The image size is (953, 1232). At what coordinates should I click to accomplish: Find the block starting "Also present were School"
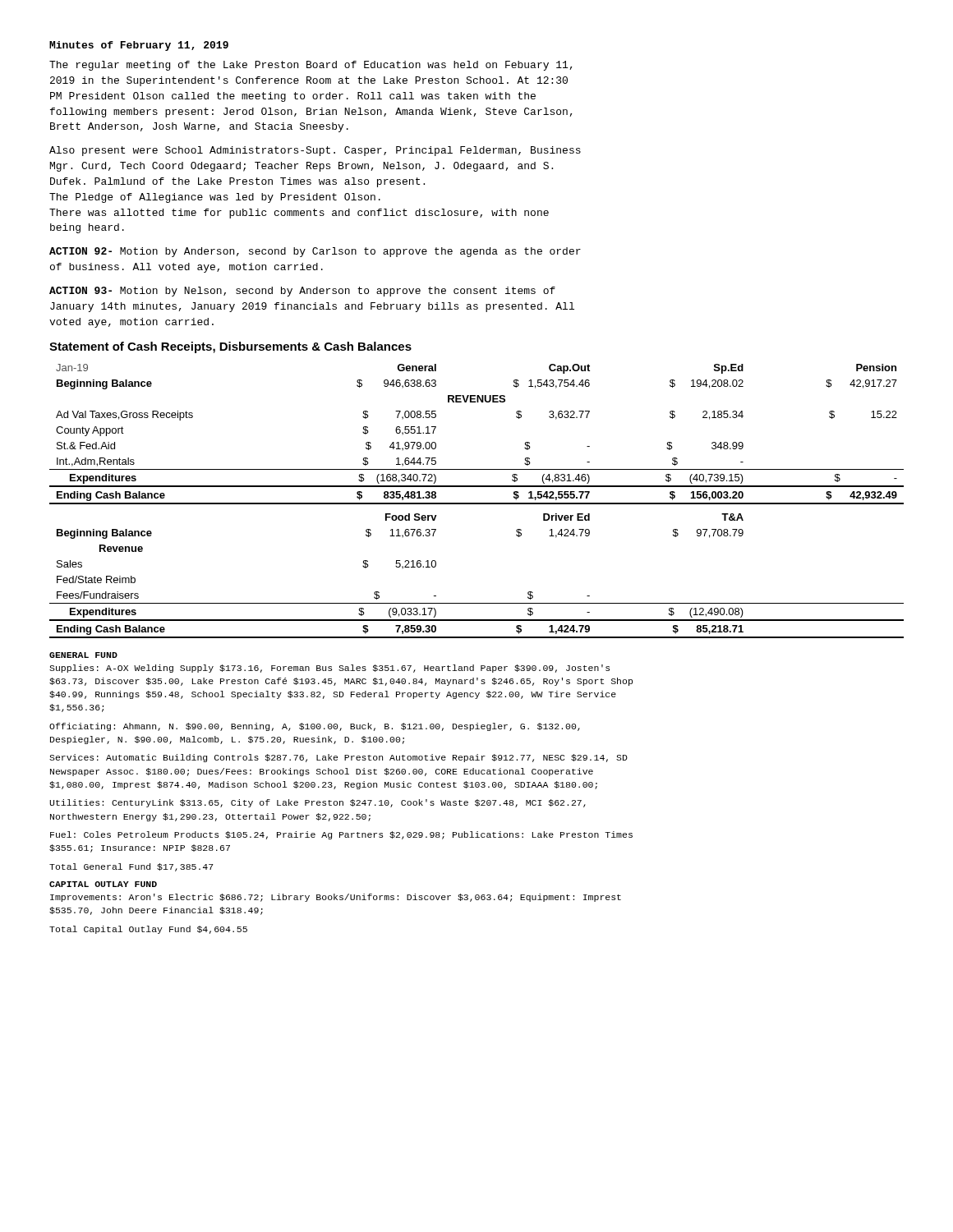point(315,190)
